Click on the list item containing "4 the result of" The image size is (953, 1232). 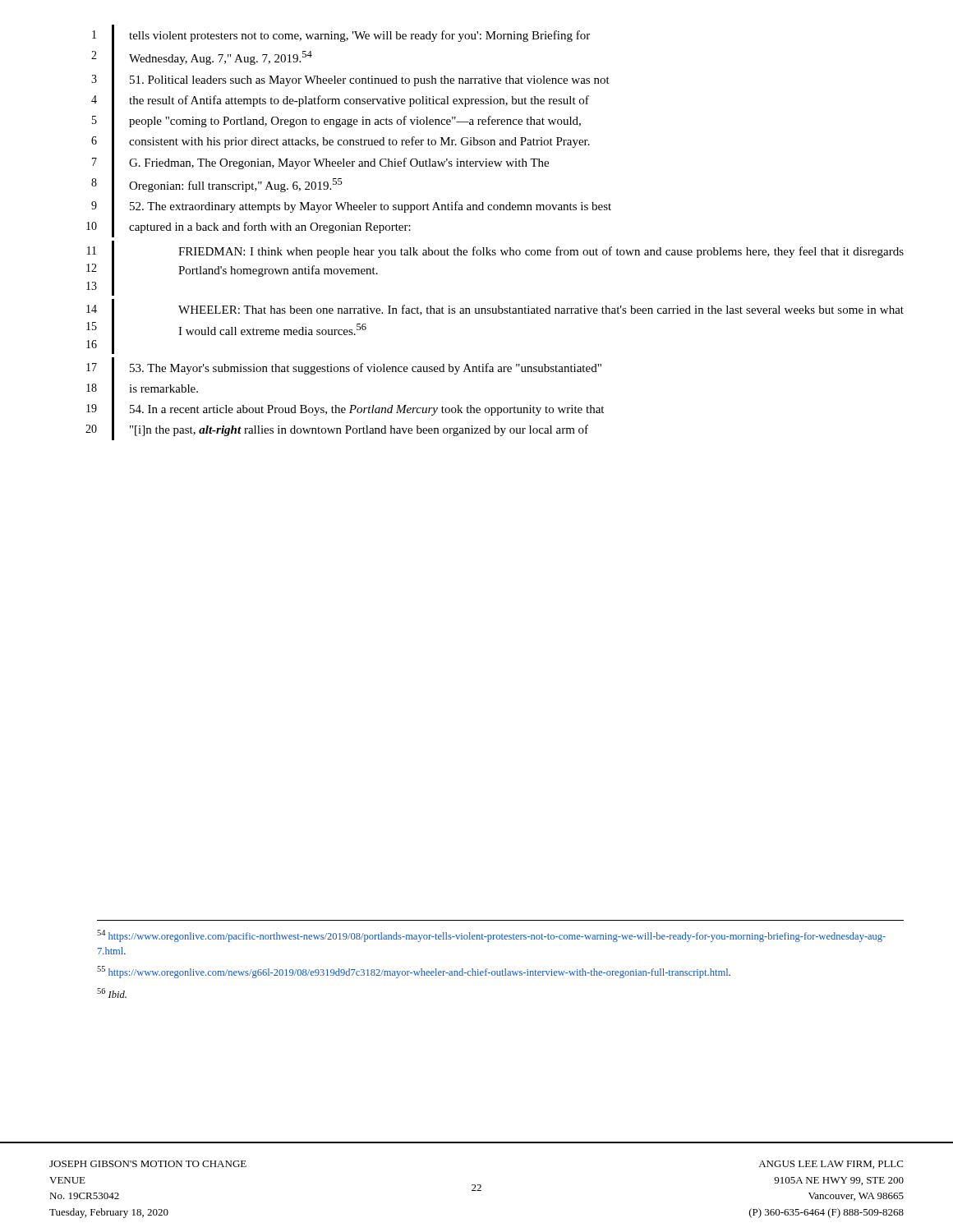481,100
